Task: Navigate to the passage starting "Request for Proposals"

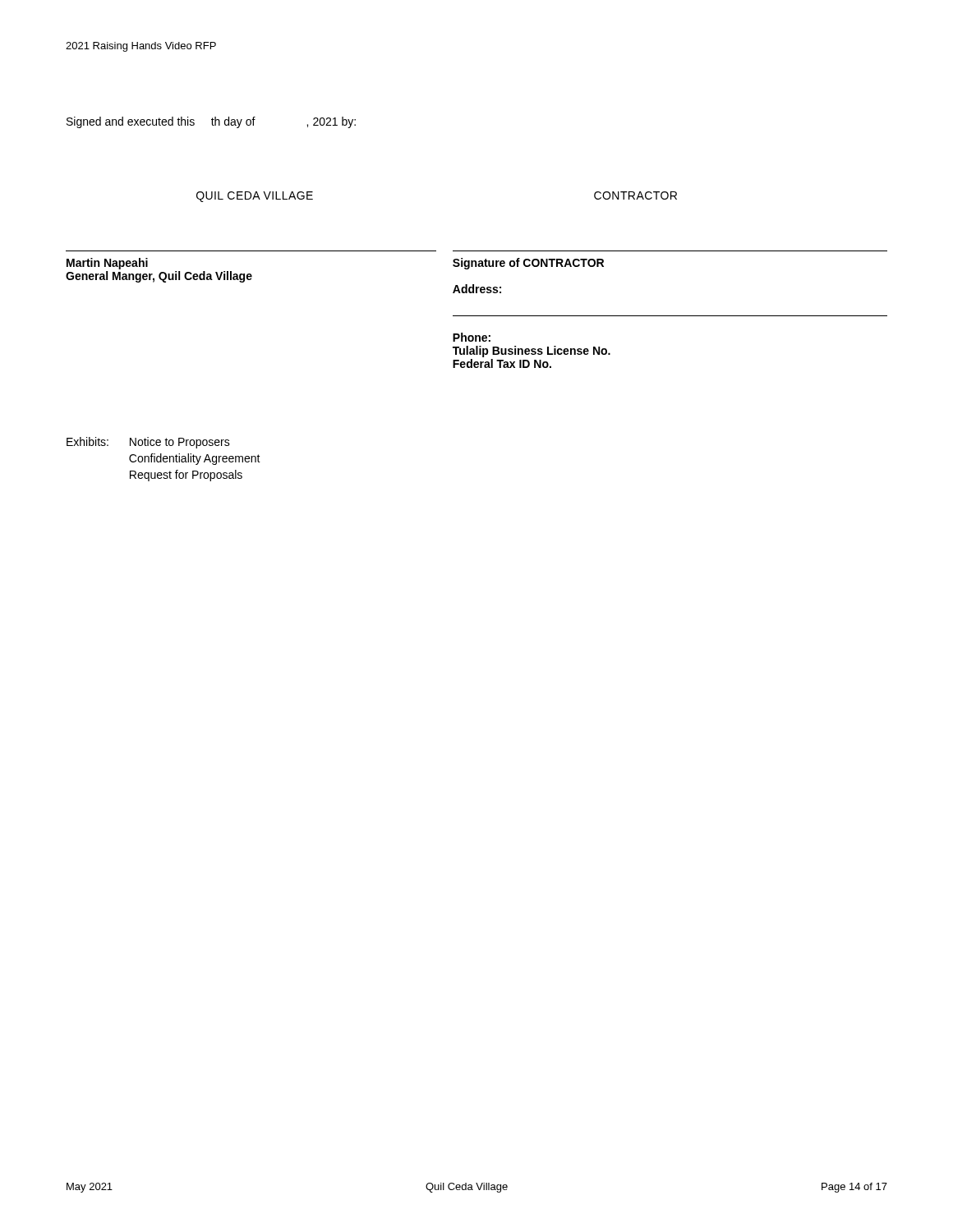Action: pos(186,475)
